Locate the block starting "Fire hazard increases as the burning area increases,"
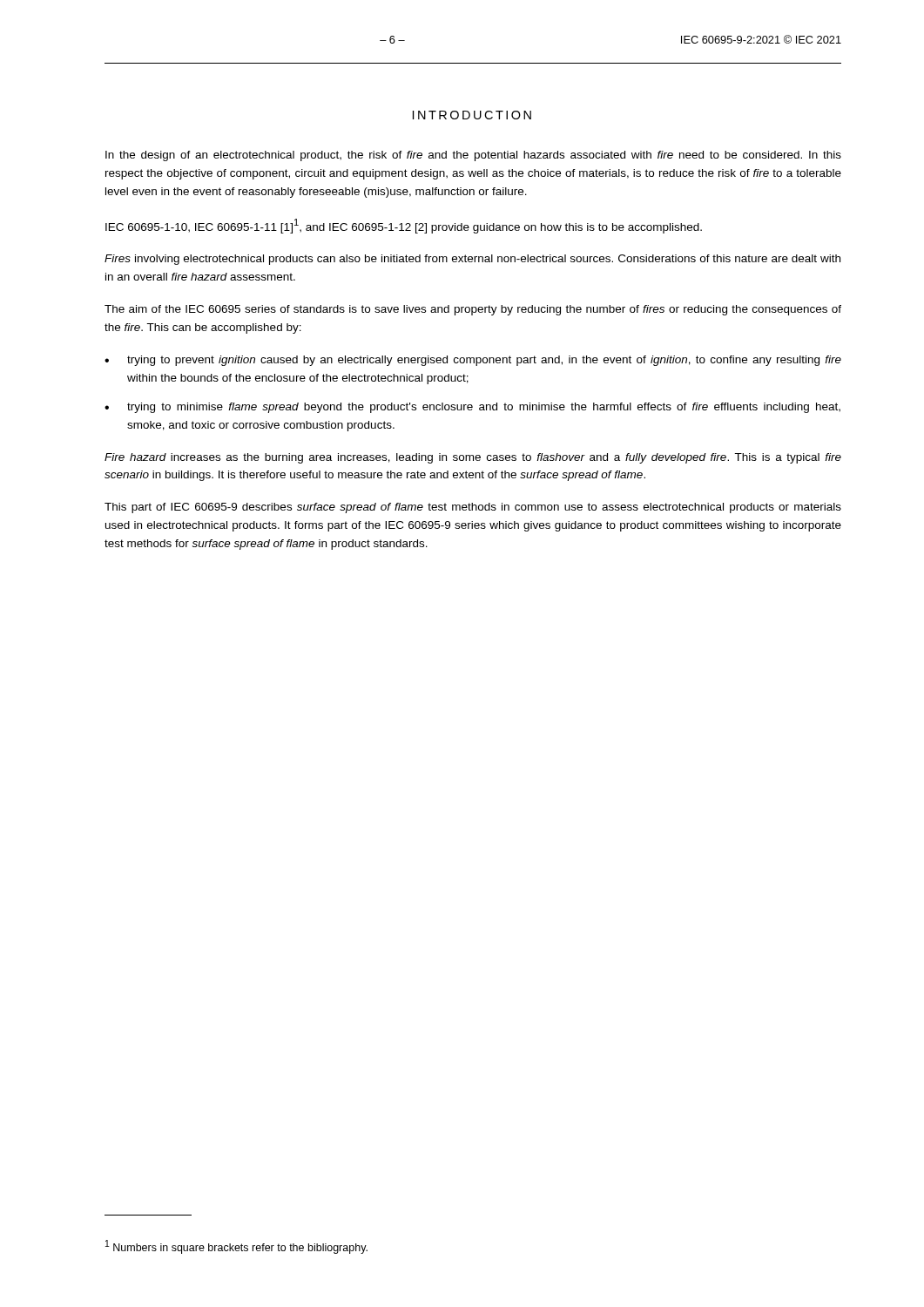 point(473,466)
